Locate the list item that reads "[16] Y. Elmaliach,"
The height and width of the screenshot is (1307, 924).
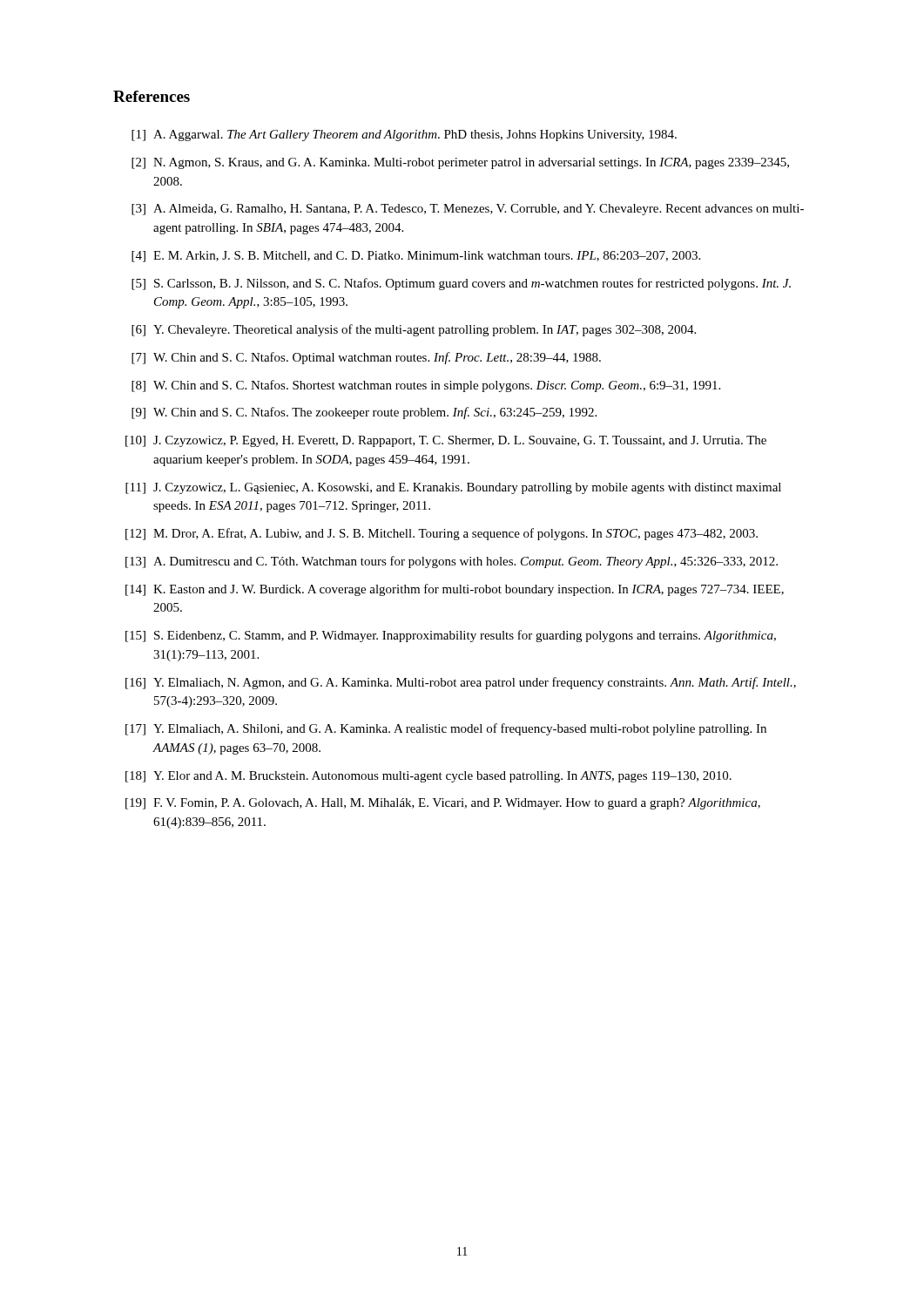pos(462,692)
